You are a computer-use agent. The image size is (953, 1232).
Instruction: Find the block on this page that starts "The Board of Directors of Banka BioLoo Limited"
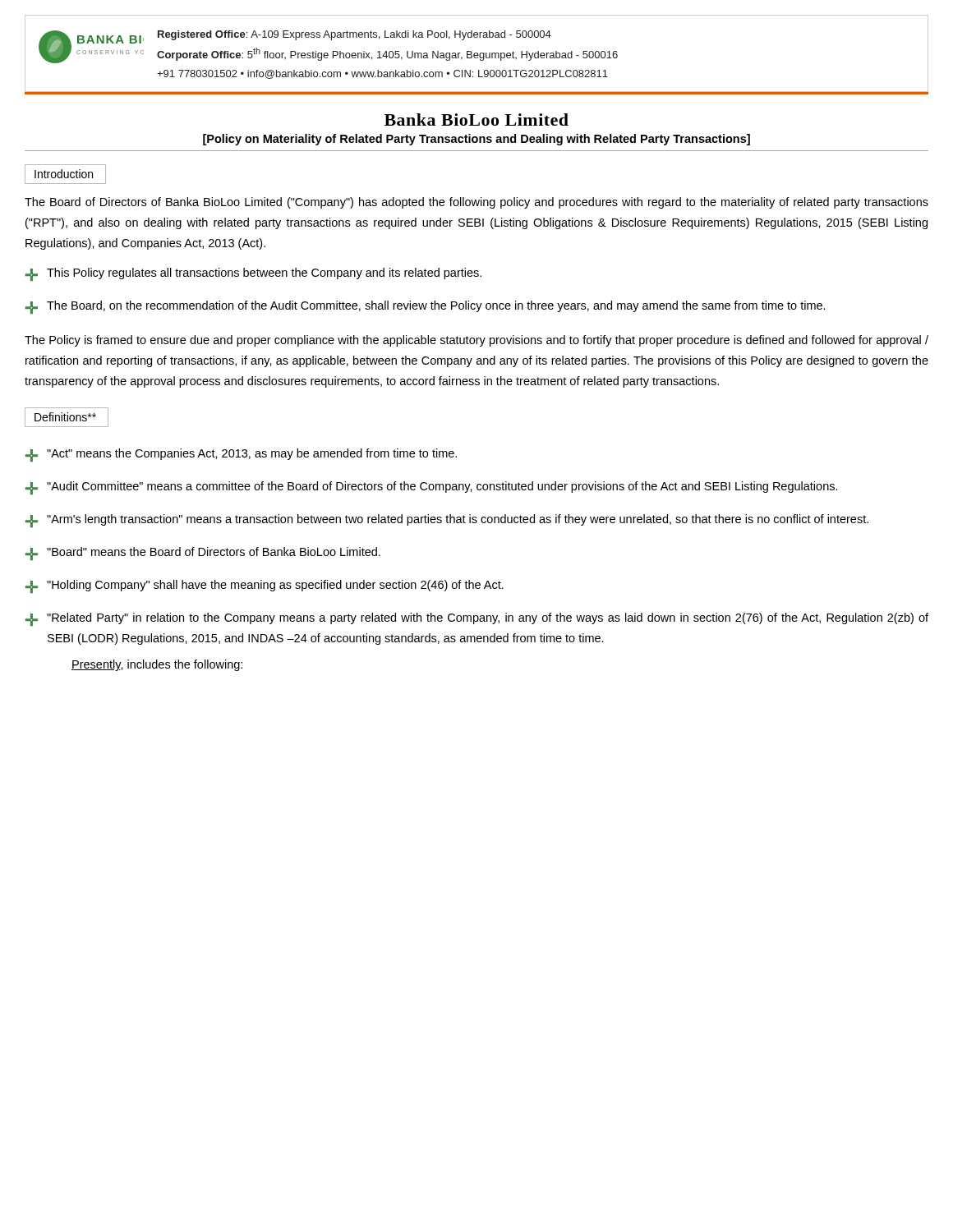(x=476, y=223)
